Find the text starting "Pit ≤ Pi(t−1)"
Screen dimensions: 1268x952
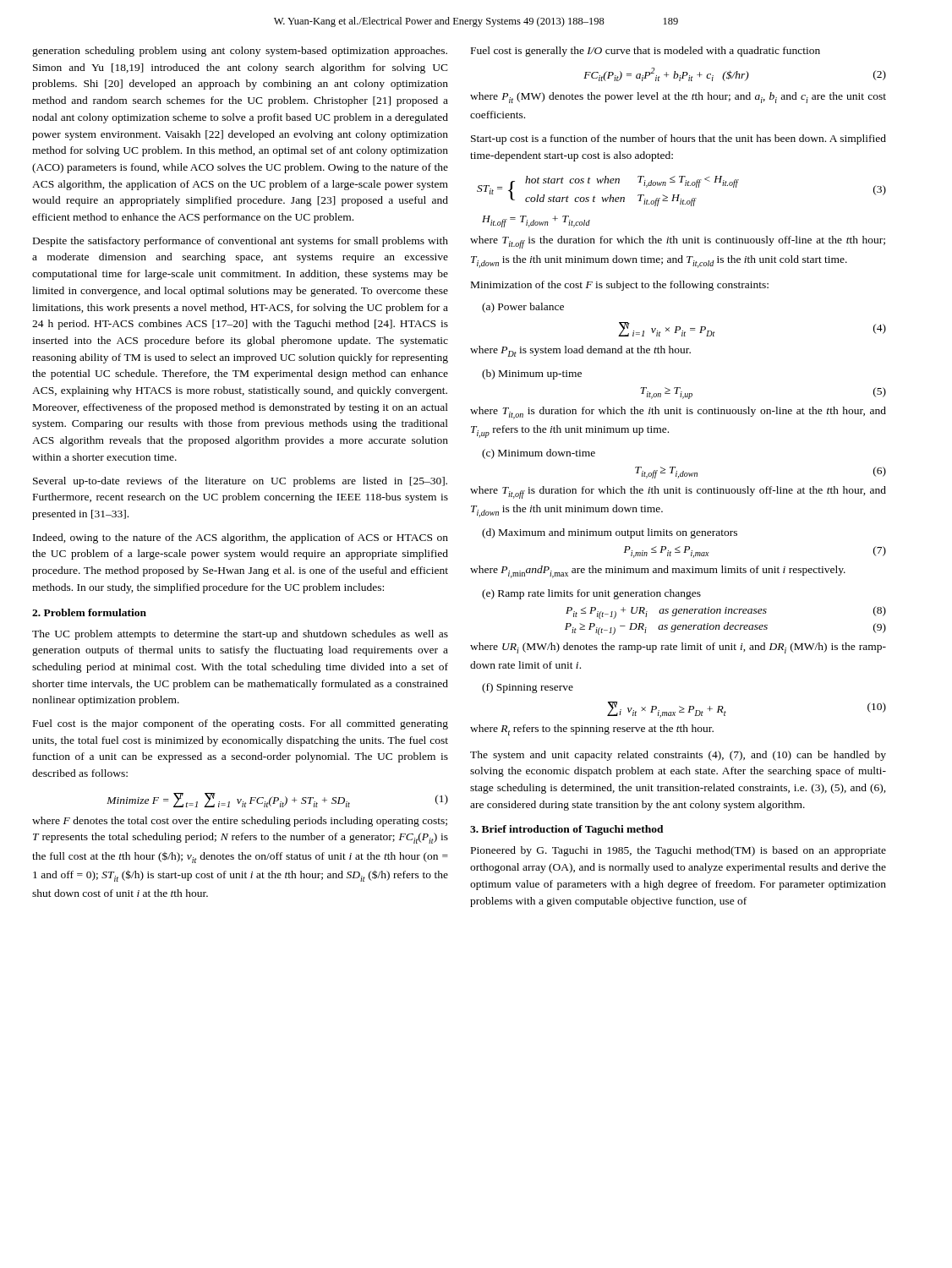pyautogui.click(x=678, y=611)
